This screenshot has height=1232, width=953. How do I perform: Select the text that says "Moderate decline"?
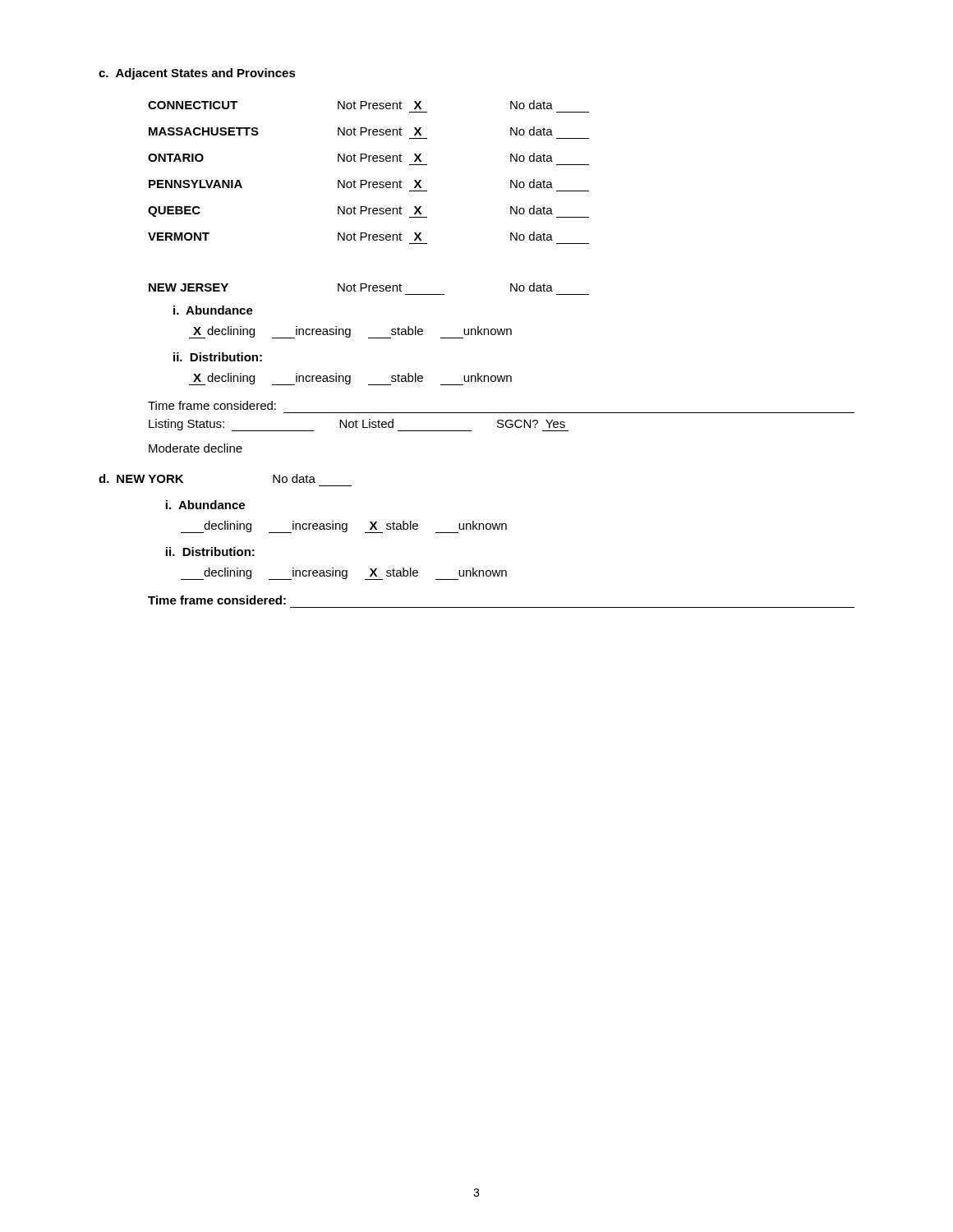pyautogui.click(x=195, y=448)
